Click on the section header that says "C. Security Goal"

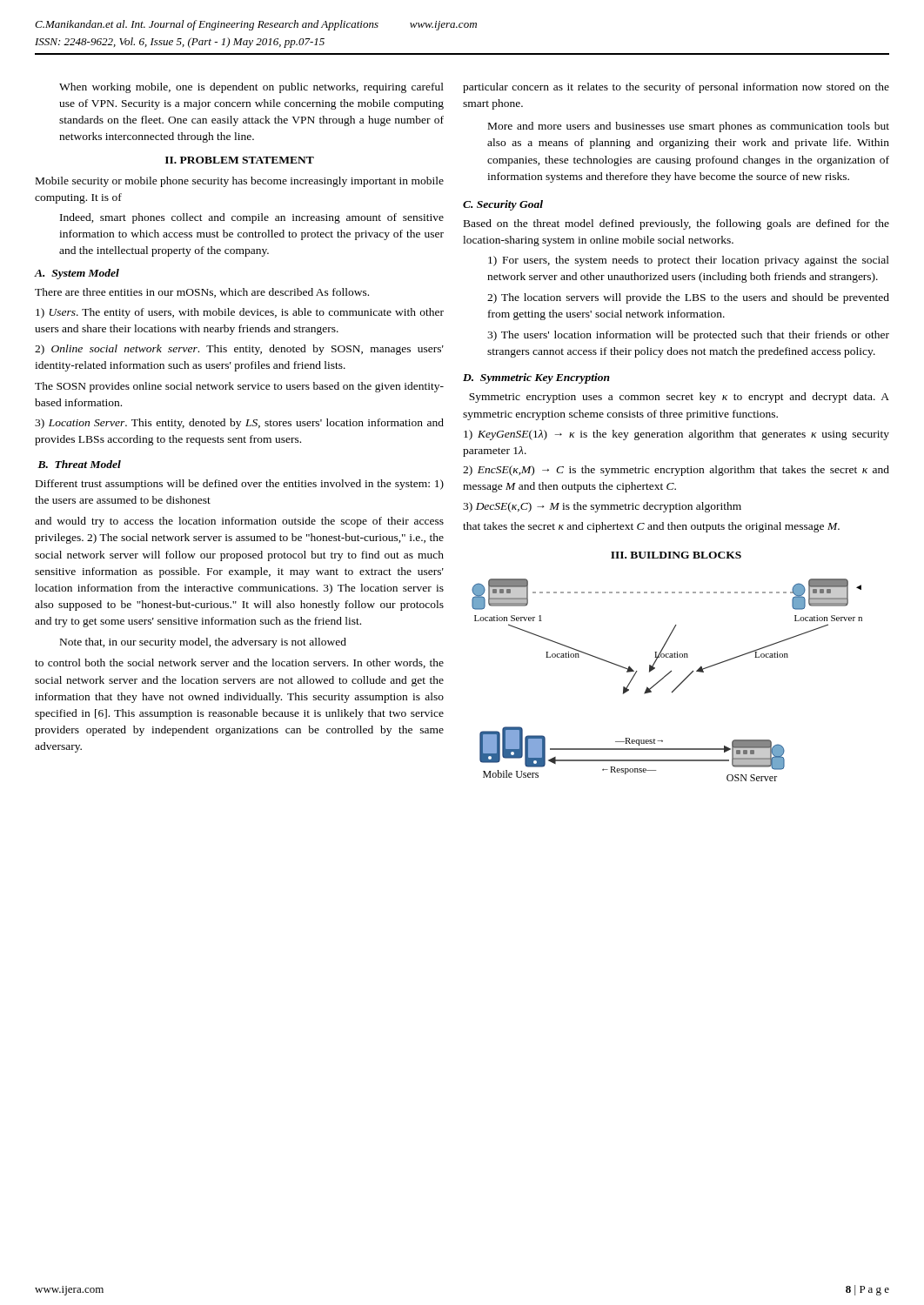tap(503, 205)
